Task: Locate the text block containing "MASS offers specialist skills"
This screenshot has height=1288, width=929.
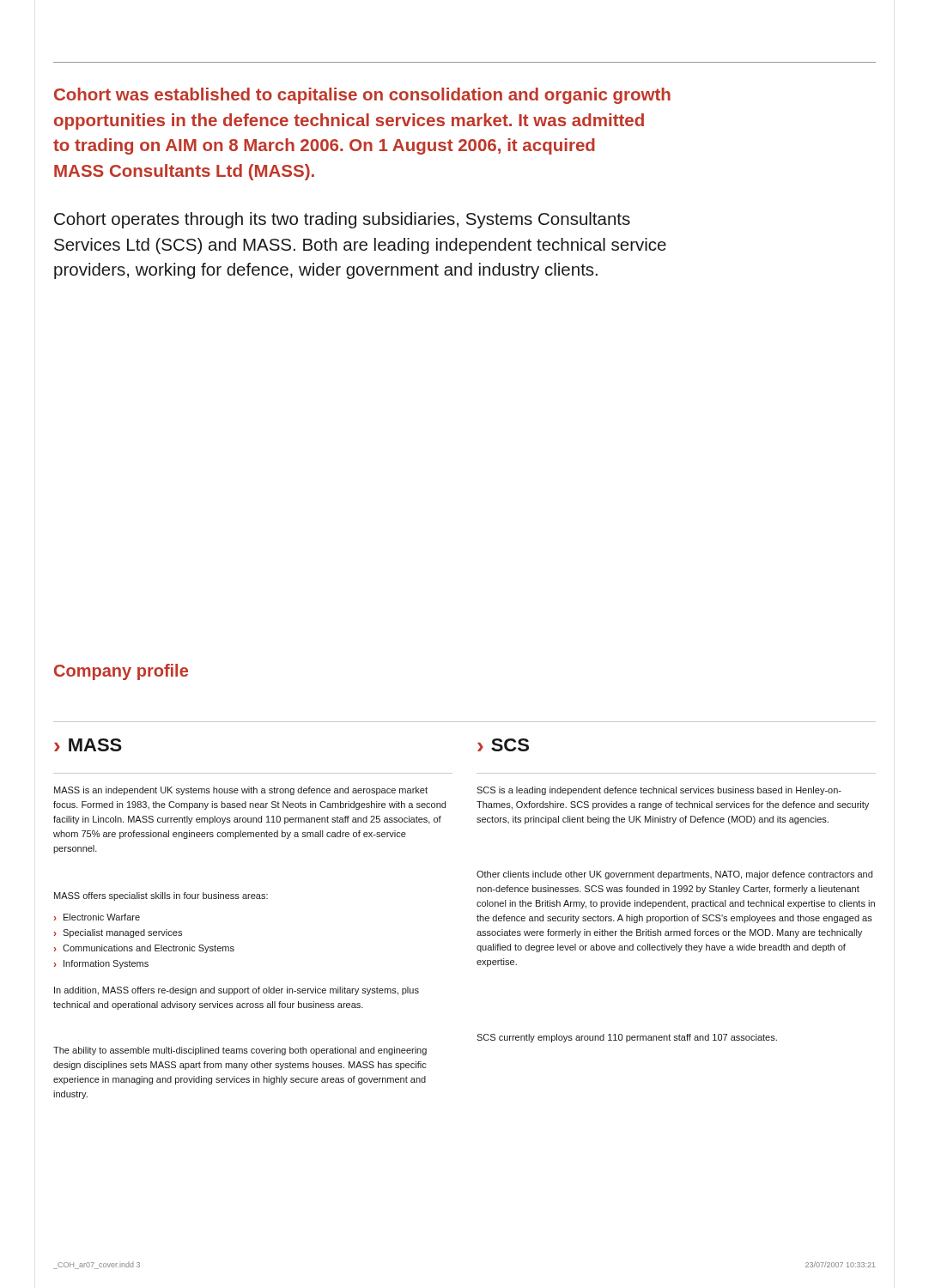Action: pos(161,896)
